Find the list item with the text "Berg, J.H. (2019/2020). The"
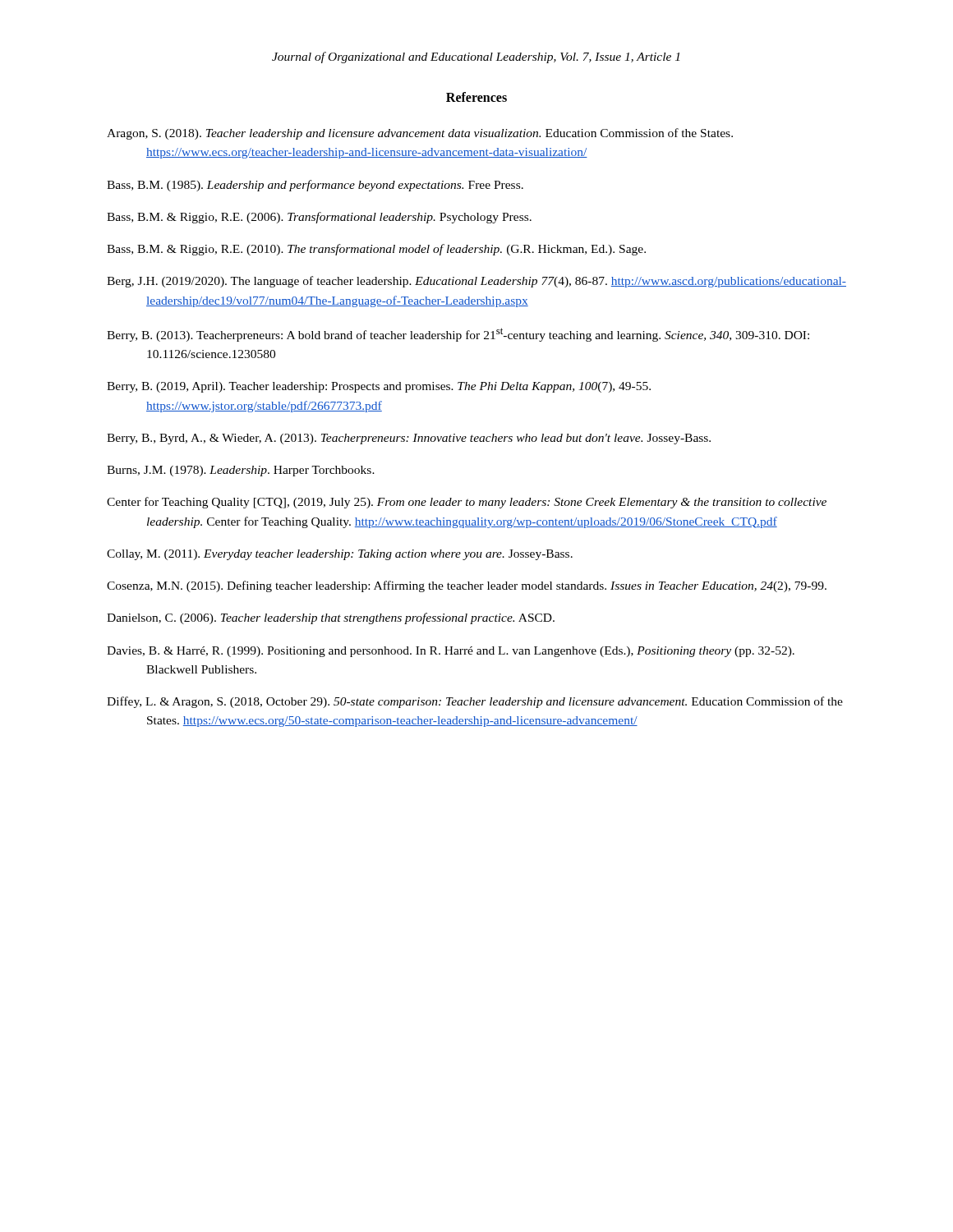Image resolution: width=953 pixels, height=1232 pixels. point(476,290)
